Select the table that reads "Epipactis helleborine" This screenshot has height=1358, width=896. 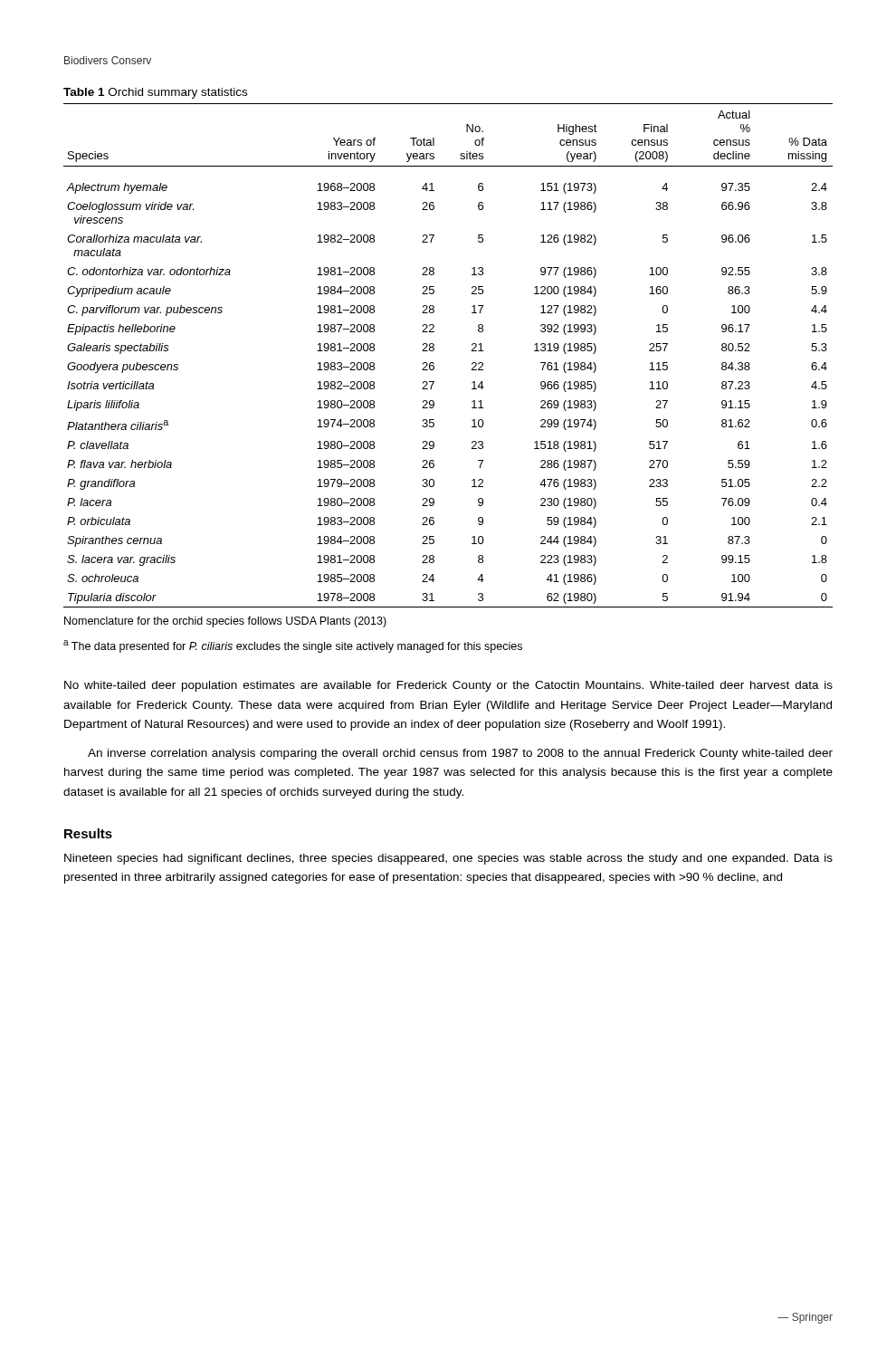[448, 356]
